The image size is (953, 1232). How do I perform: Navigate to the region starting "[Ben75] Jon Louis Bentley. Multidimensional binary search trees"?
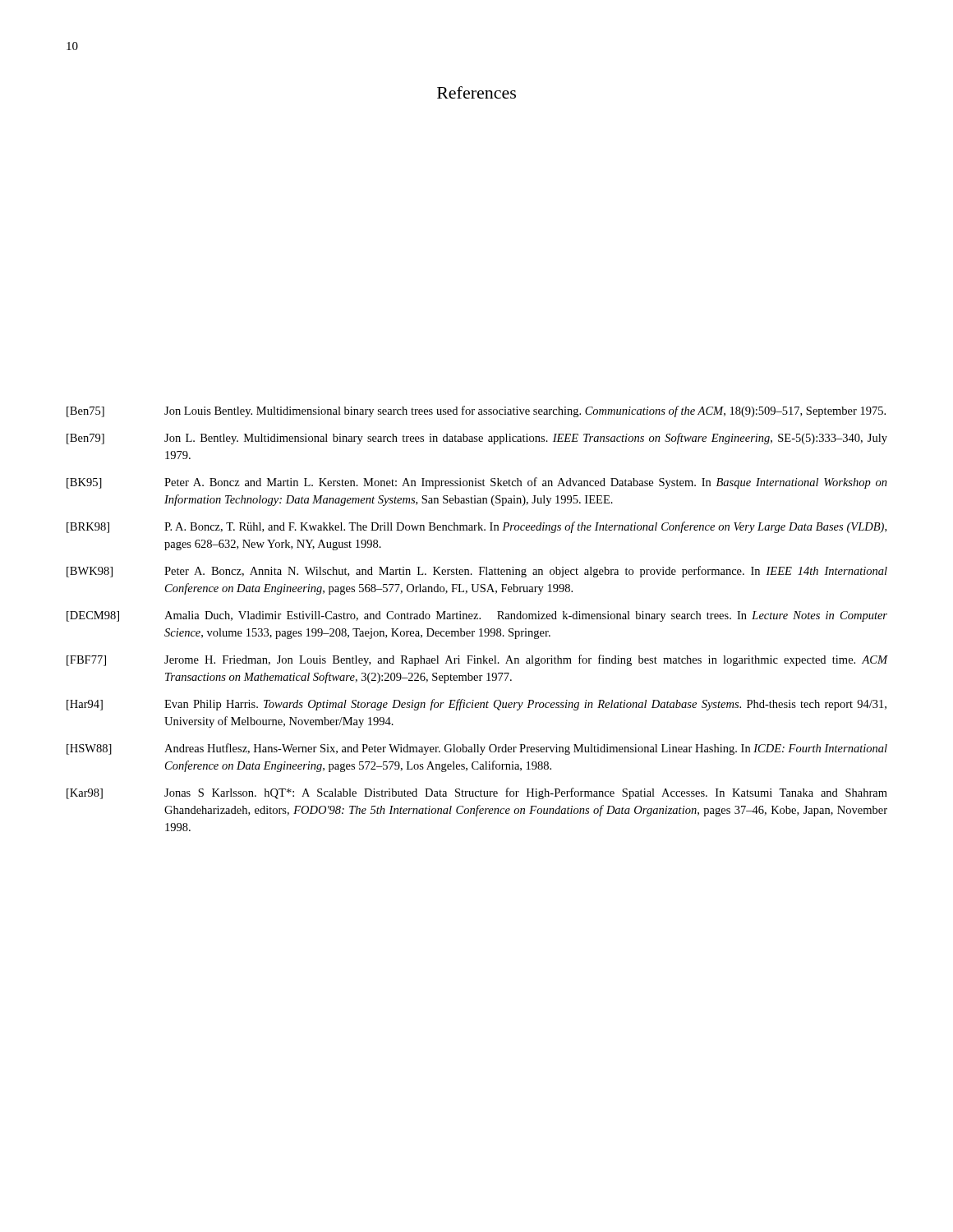pos(476,411)
